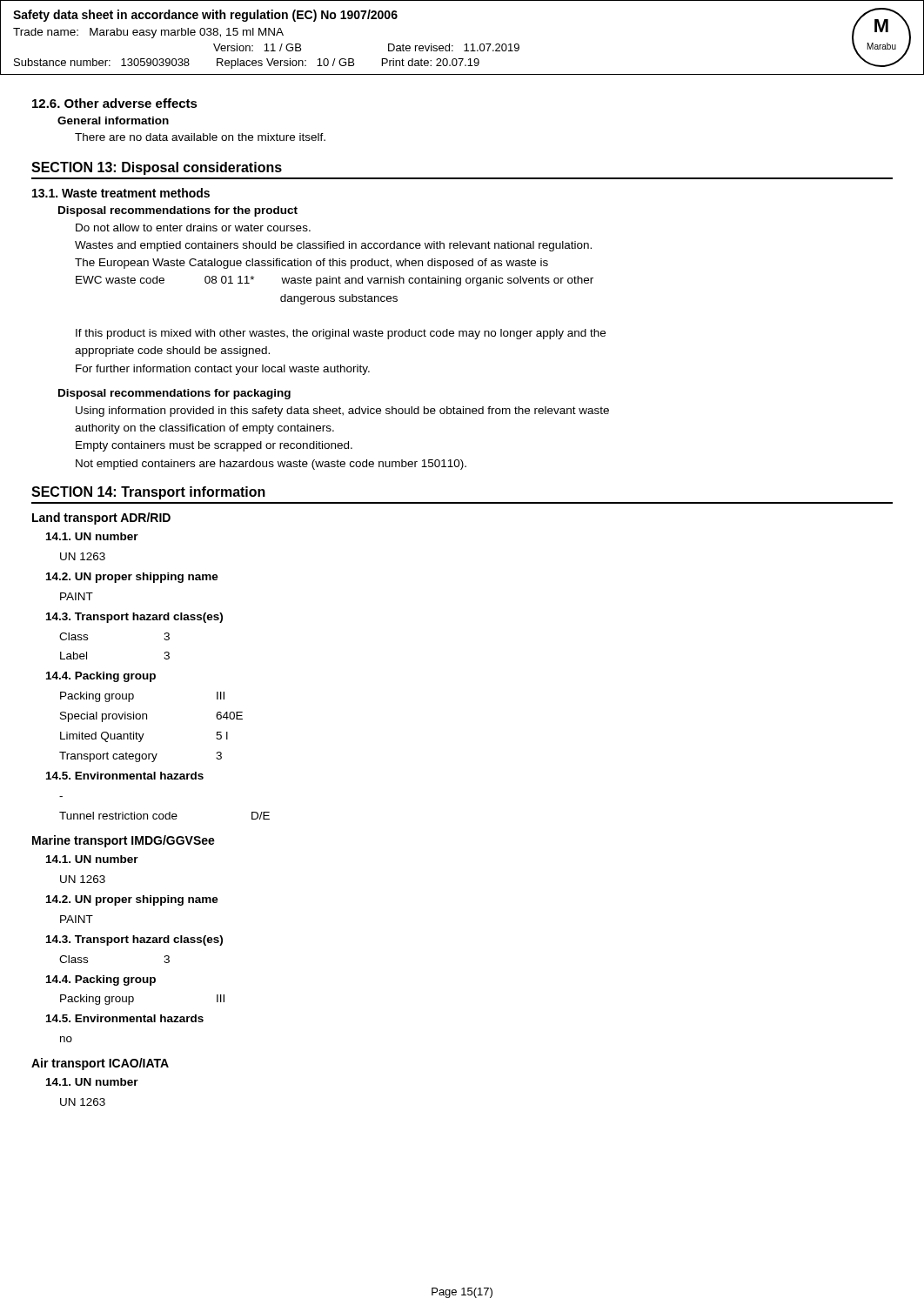The height and width of the screenshot is (1305, 924).
Task: Select the section header that says "Disposal recommendations for the product"
Action: (178, 210)
